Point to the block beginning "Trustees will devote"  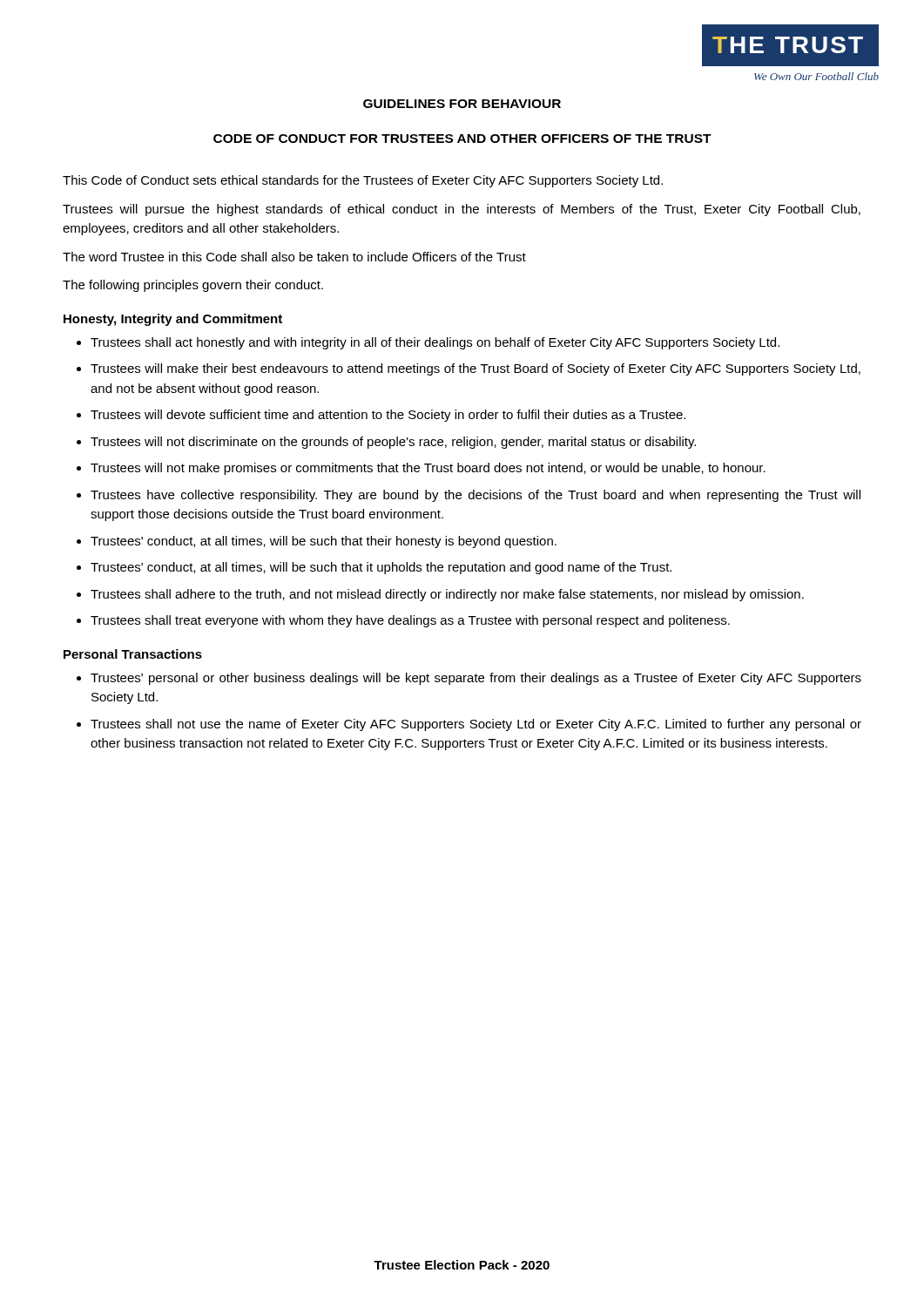coord(476,415)
